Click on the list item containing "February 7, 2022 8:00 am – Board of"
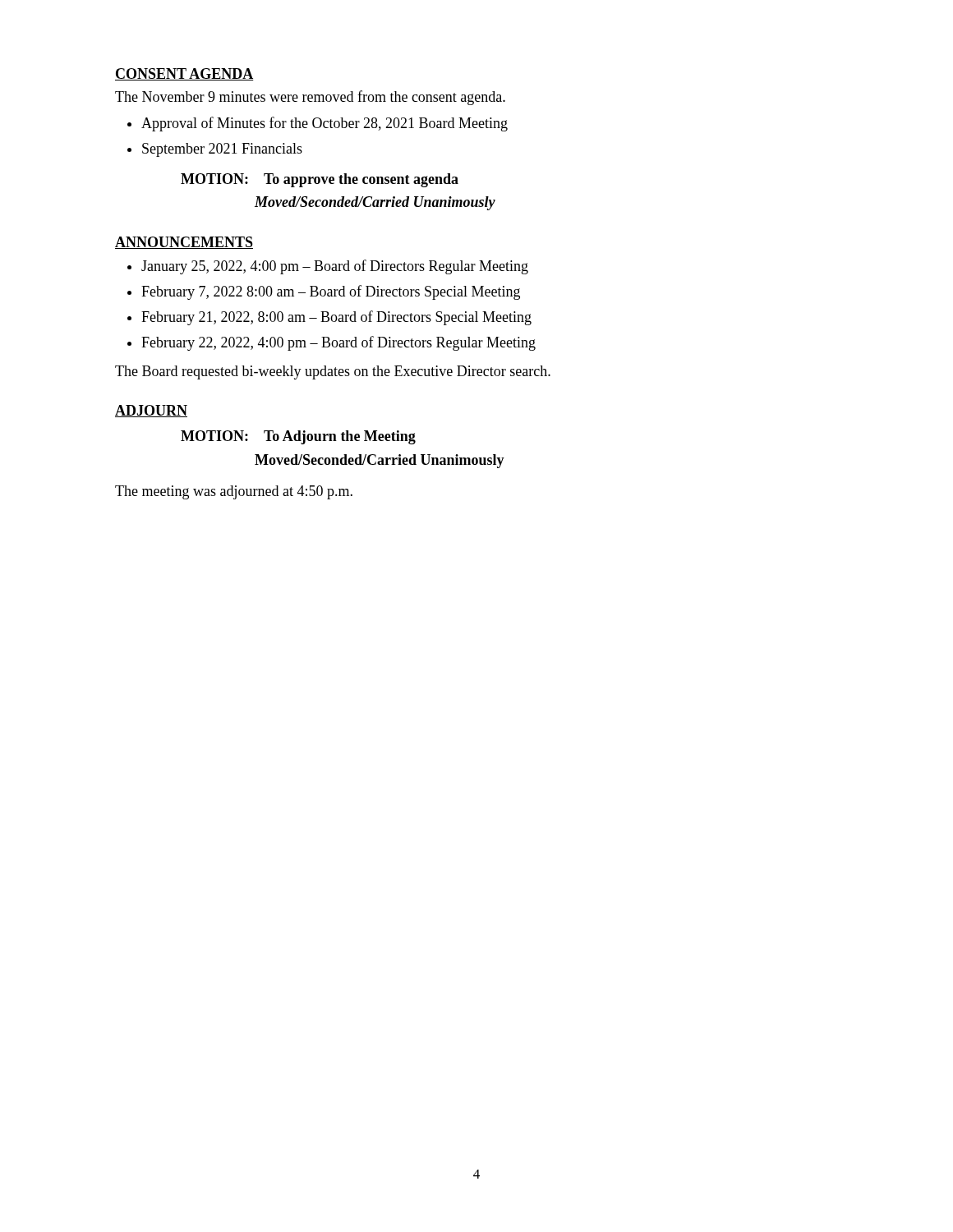 tap(331, 292)
